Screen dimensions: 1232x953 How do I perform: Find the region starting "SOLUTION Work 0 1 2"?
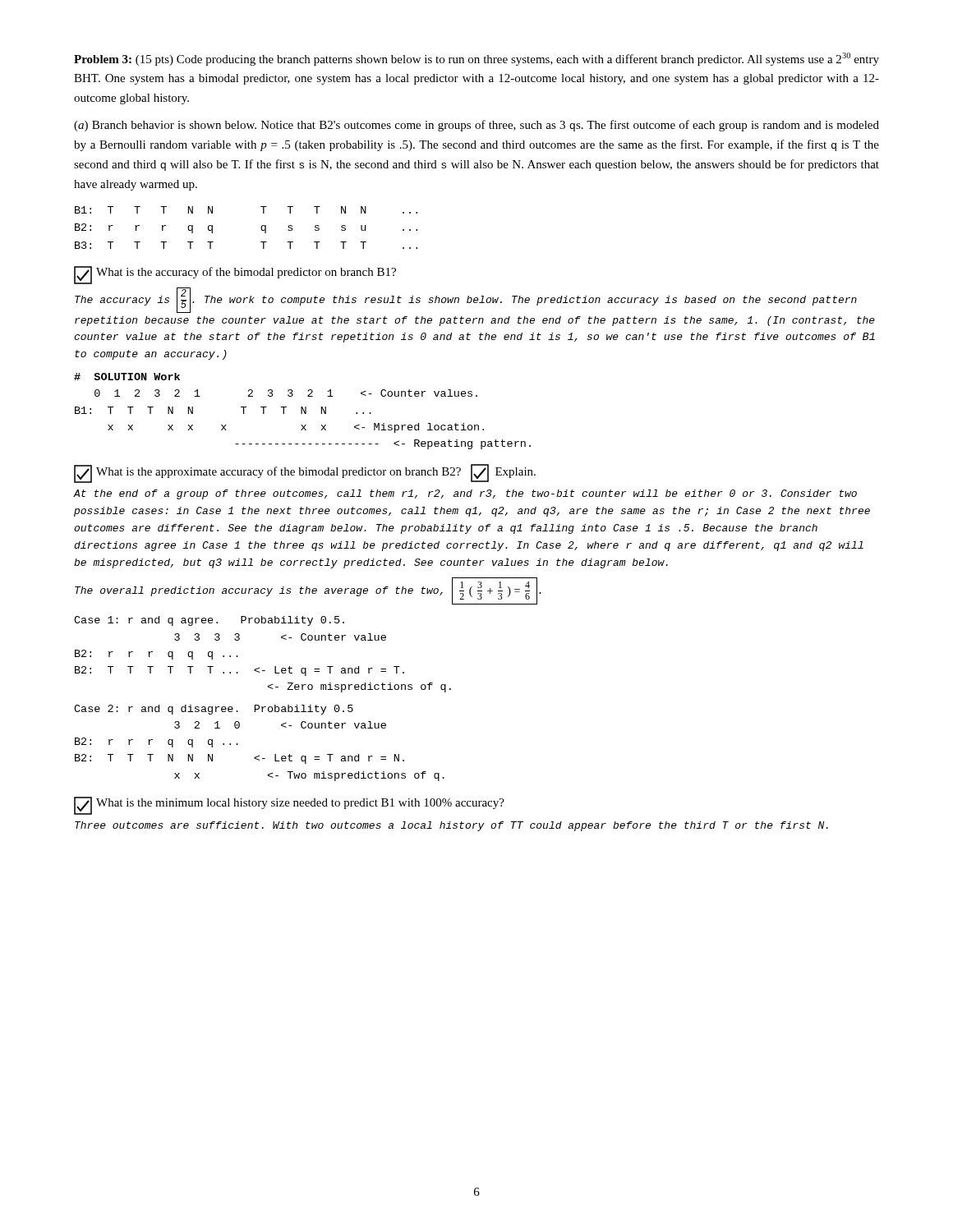pos(127,377)
